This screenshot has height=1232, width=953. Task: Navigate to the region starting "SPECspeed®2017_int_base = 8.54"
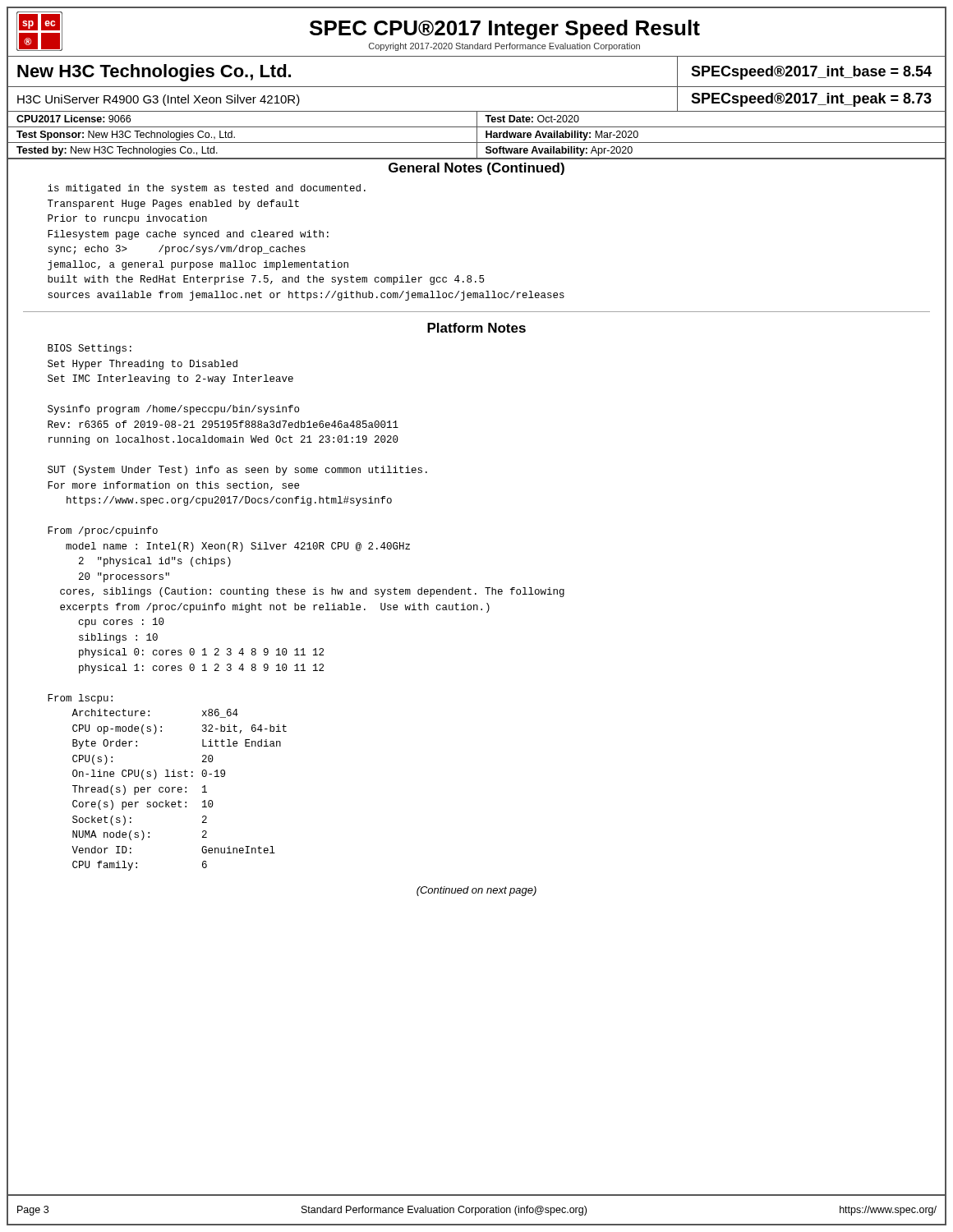click(x=811, y=71)
